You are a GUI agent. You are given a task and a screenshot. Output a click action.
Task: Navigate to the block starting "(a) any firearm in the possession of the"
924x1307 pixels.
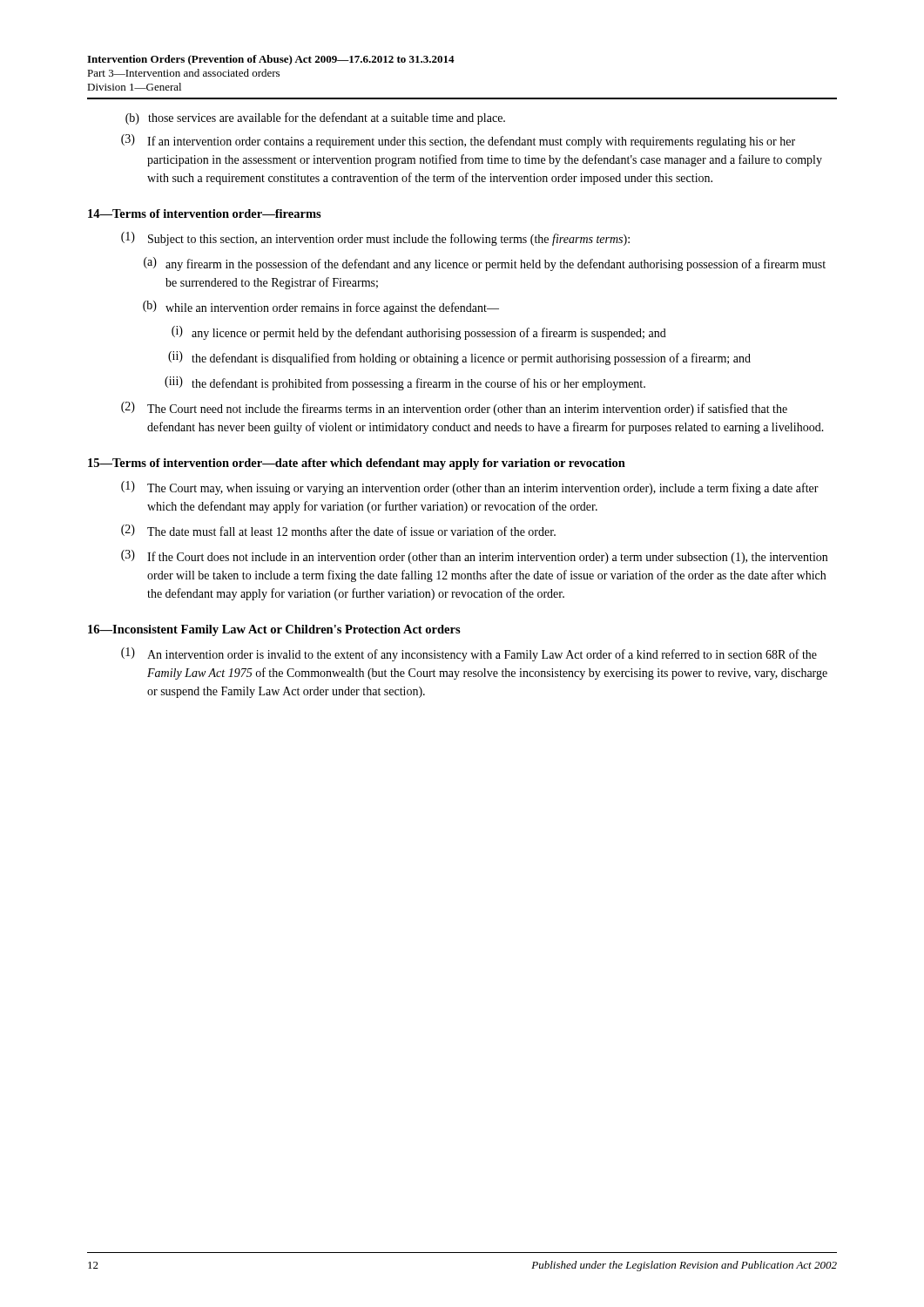[x=462, y=274]
